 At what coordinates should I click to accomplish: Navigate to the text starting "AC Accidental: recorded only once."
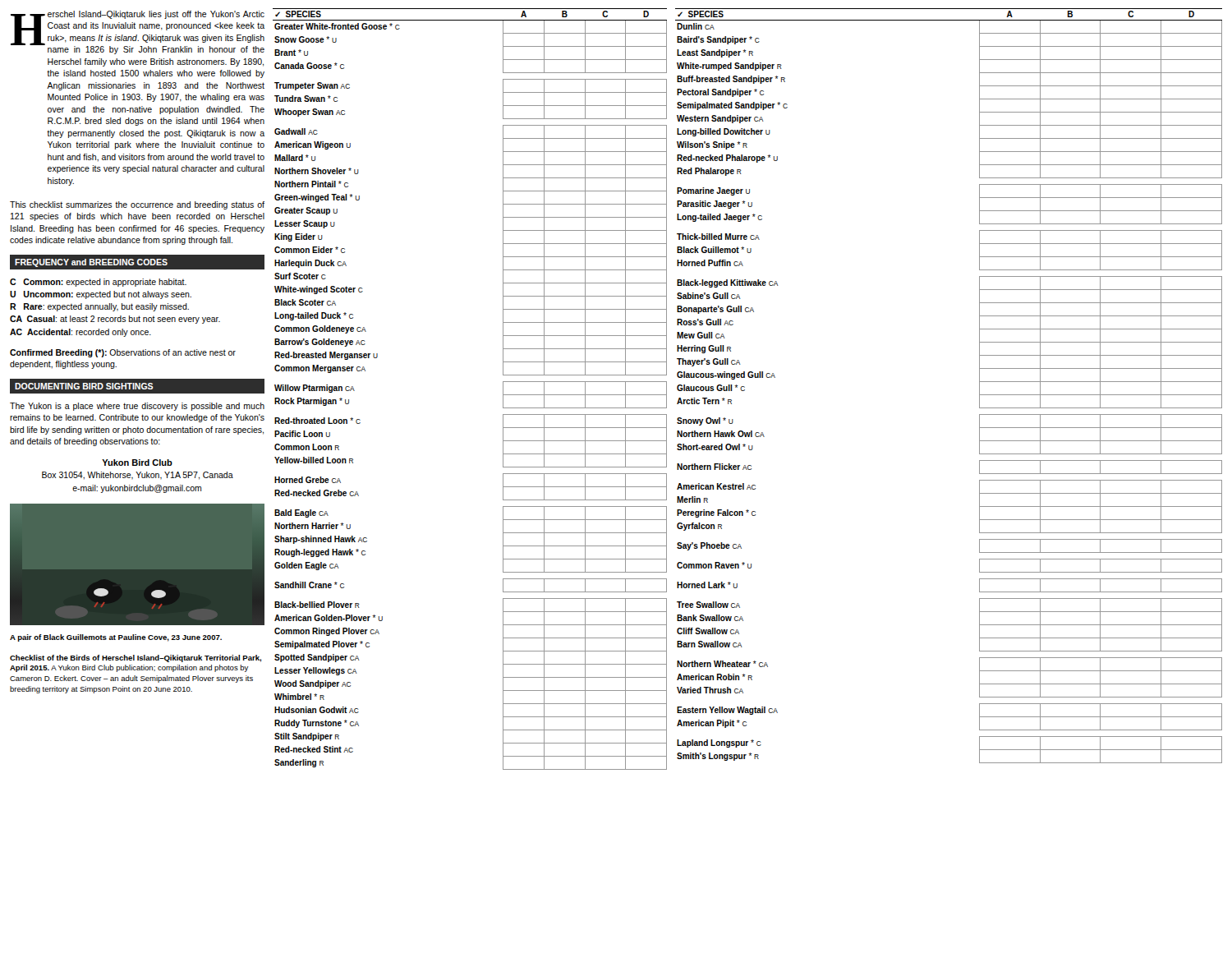81,332
